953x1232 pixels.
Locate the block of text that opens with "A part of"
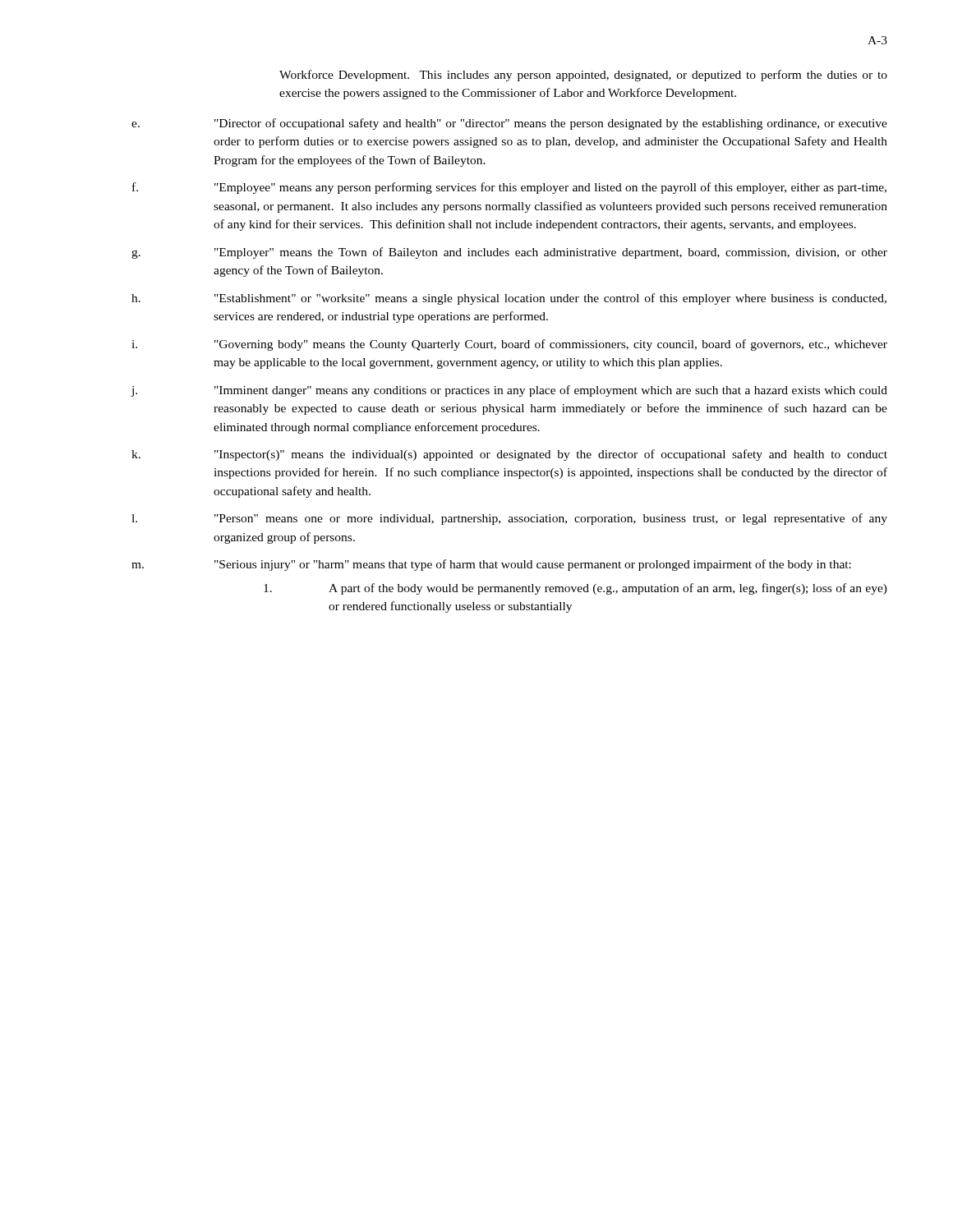(550, 597)
